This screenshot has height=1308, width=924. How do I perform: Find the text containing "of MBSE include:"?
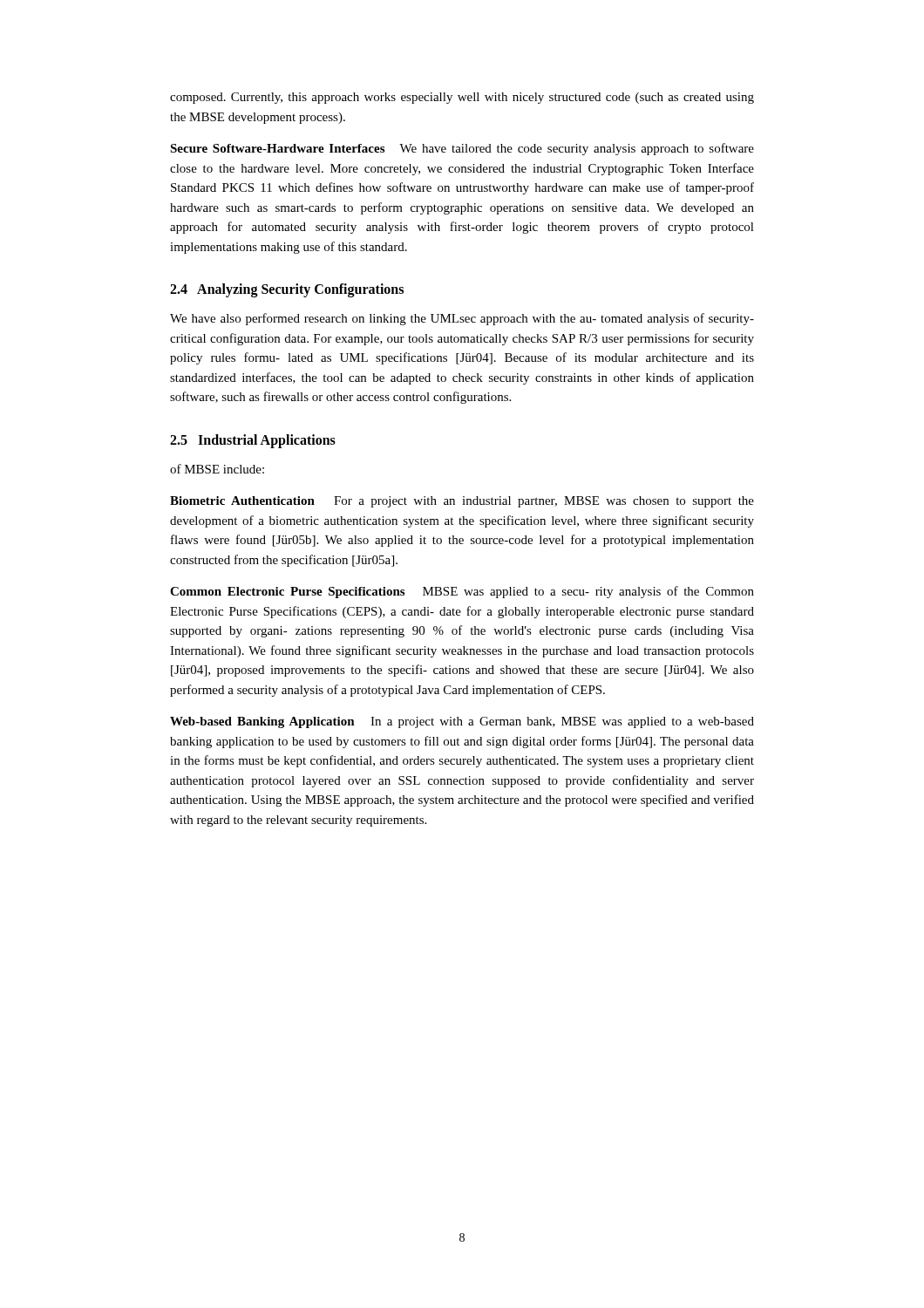218,469
